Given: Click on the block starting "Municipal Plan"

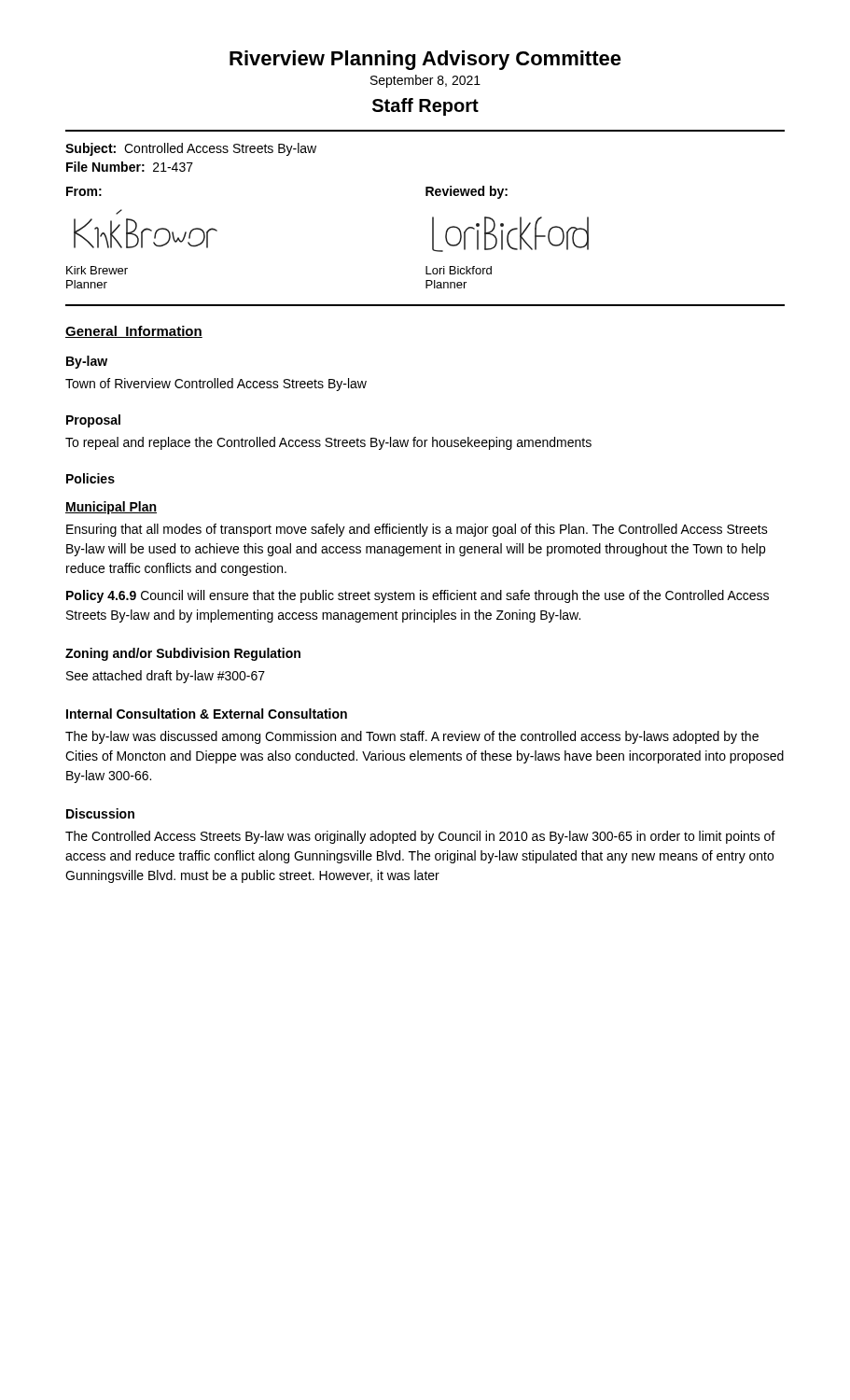Looking at the screenshot, I should click(x=111, y=507).
